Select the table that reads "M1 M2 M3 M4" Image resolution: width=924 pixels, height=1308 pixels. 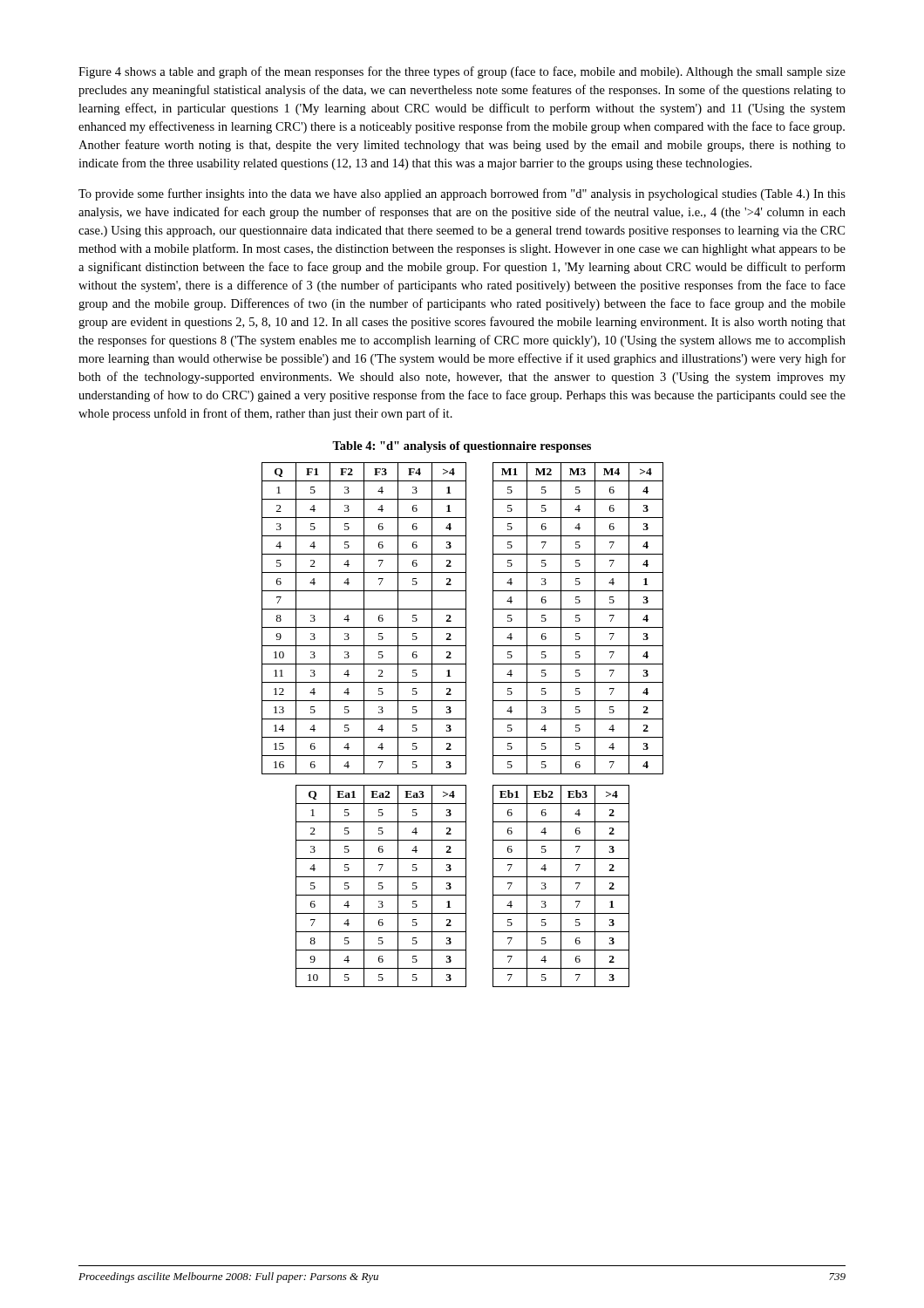click(x=578, y=618)
